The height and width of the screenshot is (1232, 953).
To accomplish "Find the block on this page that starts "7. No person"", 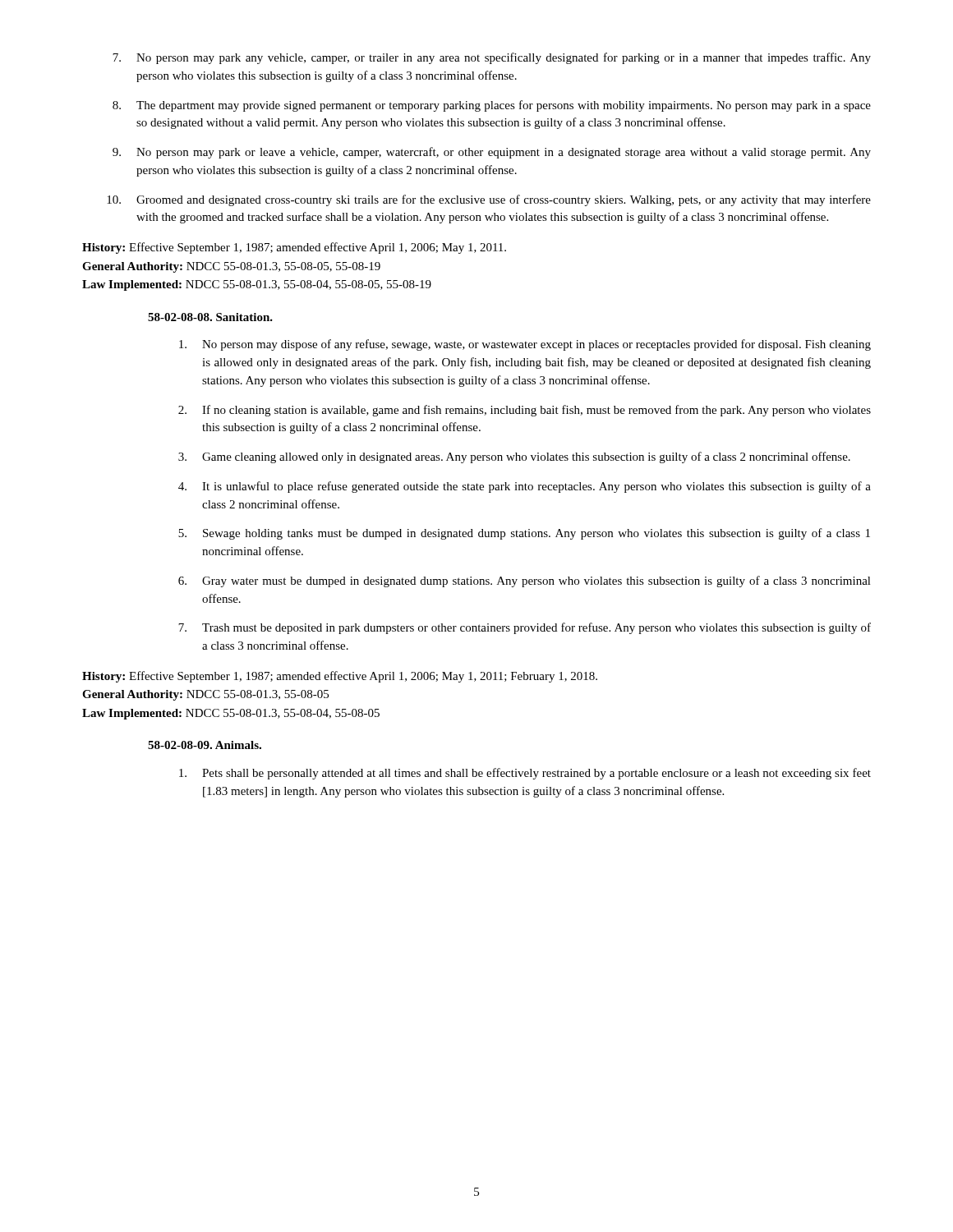I will pos(476,67).
